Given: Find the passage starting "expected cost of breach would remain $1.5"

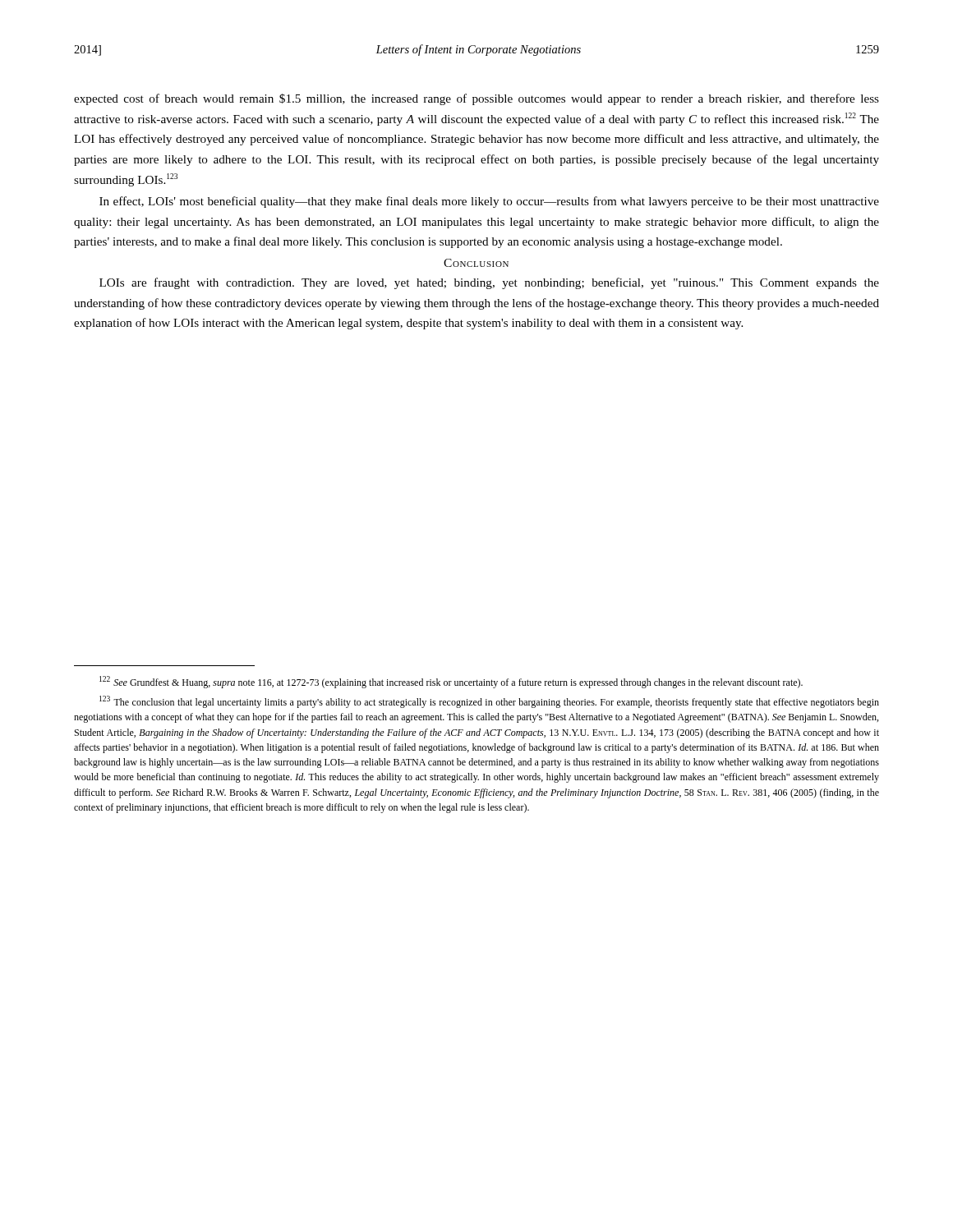Looking at the screenshot, I should click(x=476, y=139).
